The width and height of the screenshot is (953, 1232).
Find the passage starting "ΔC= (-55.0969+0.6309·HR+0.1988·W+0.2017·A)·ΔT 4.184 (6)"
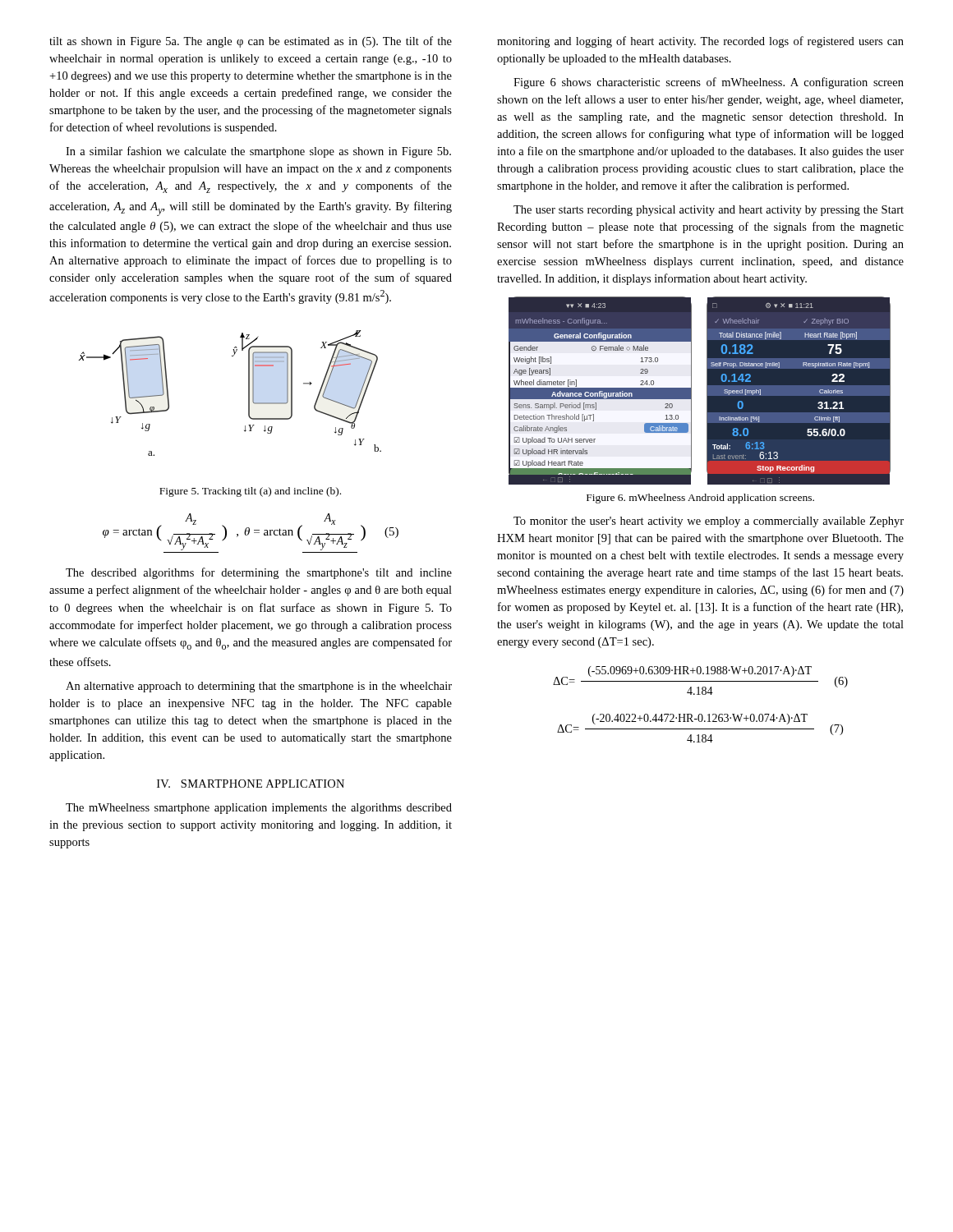[x=700, y=681]
